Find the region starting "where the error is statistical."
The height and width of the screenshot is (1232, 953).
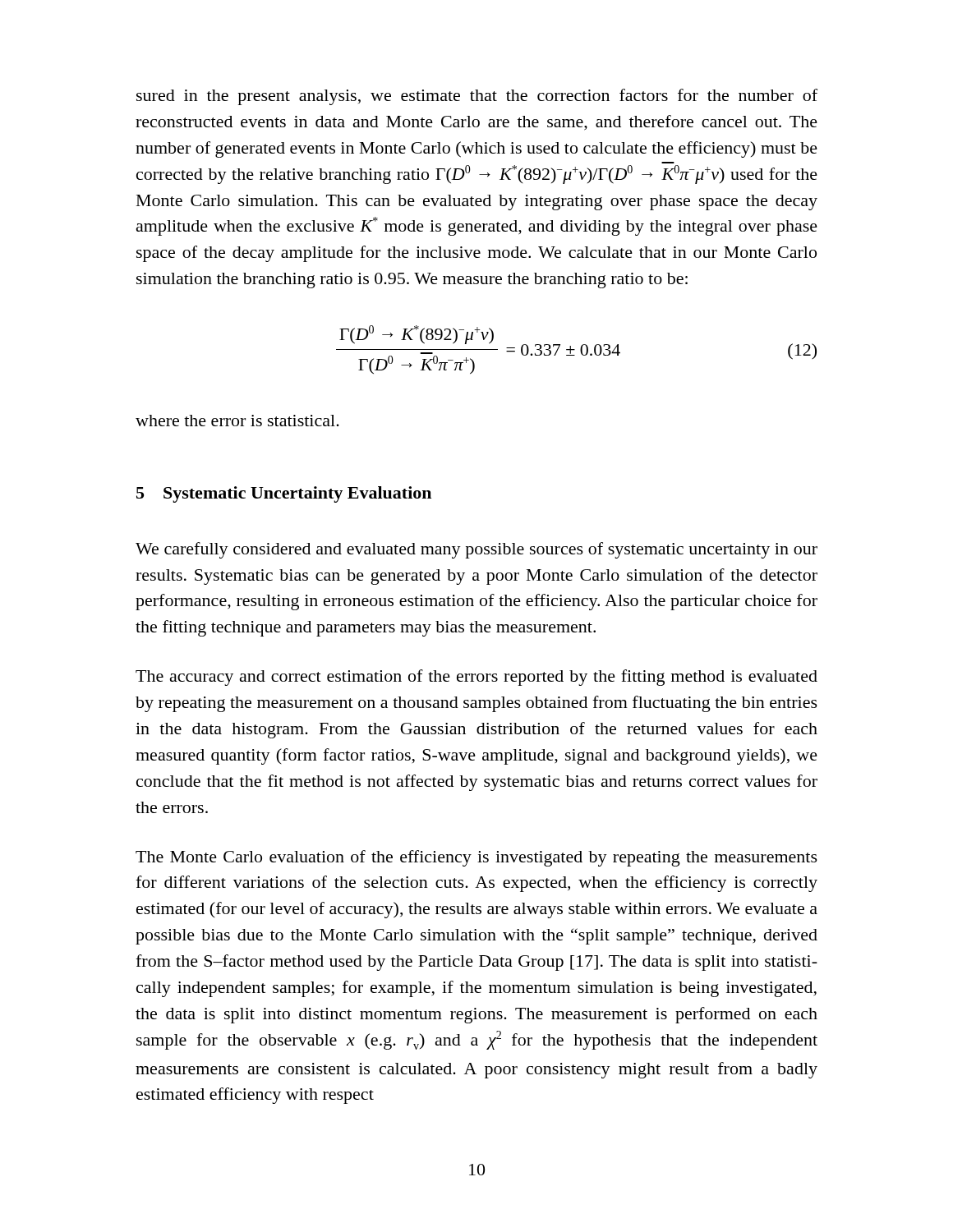pos(238,420)
